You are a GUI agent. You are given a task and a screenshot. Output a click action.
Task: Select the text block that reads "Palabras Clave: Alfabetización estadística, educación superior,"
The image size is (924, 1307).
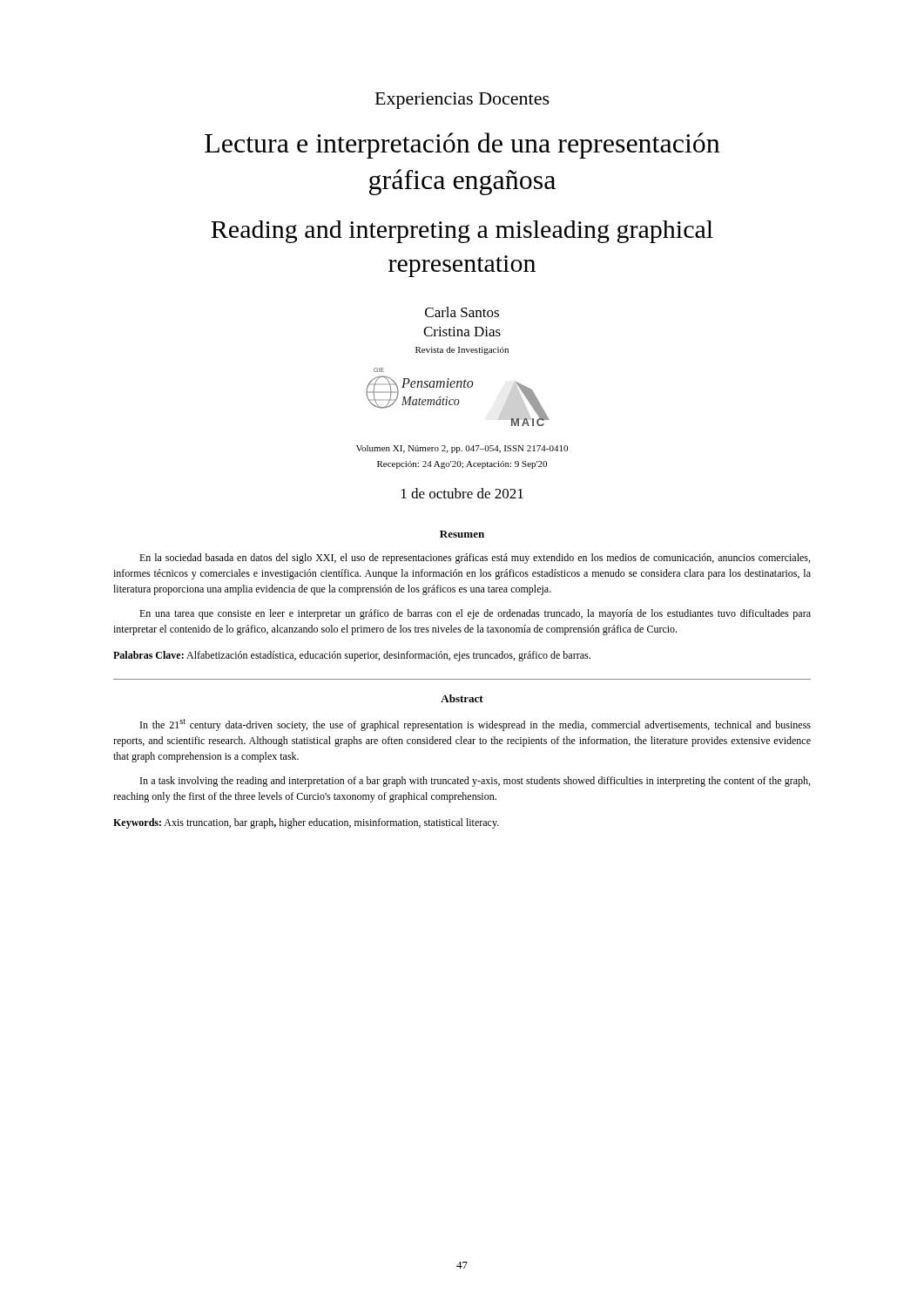pyautogui.click(x=352, y=656)
